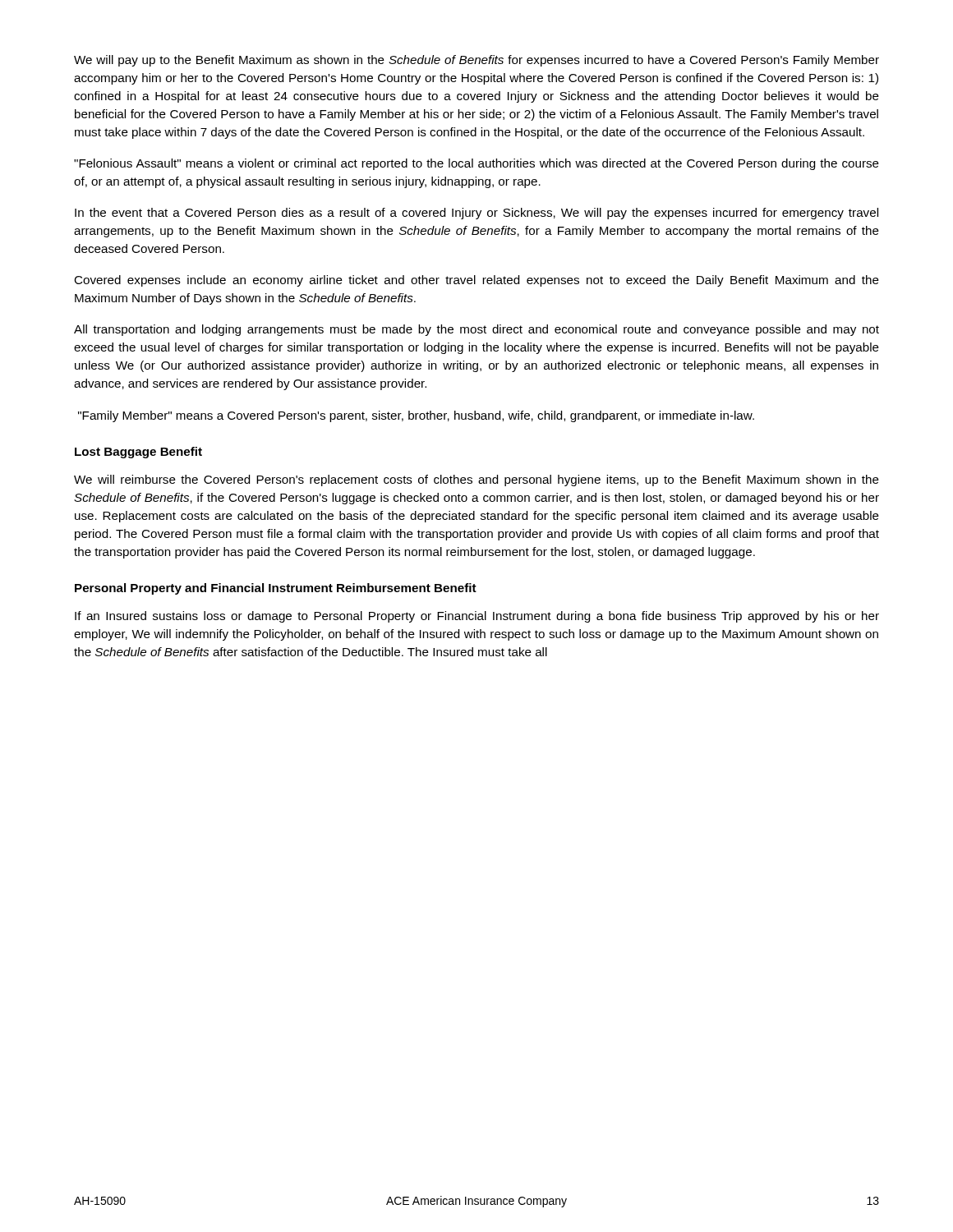The image size is (953, 1232).
Task: Navigate to the text block starting ""Family Member" means a"
Action: (415, 415)
